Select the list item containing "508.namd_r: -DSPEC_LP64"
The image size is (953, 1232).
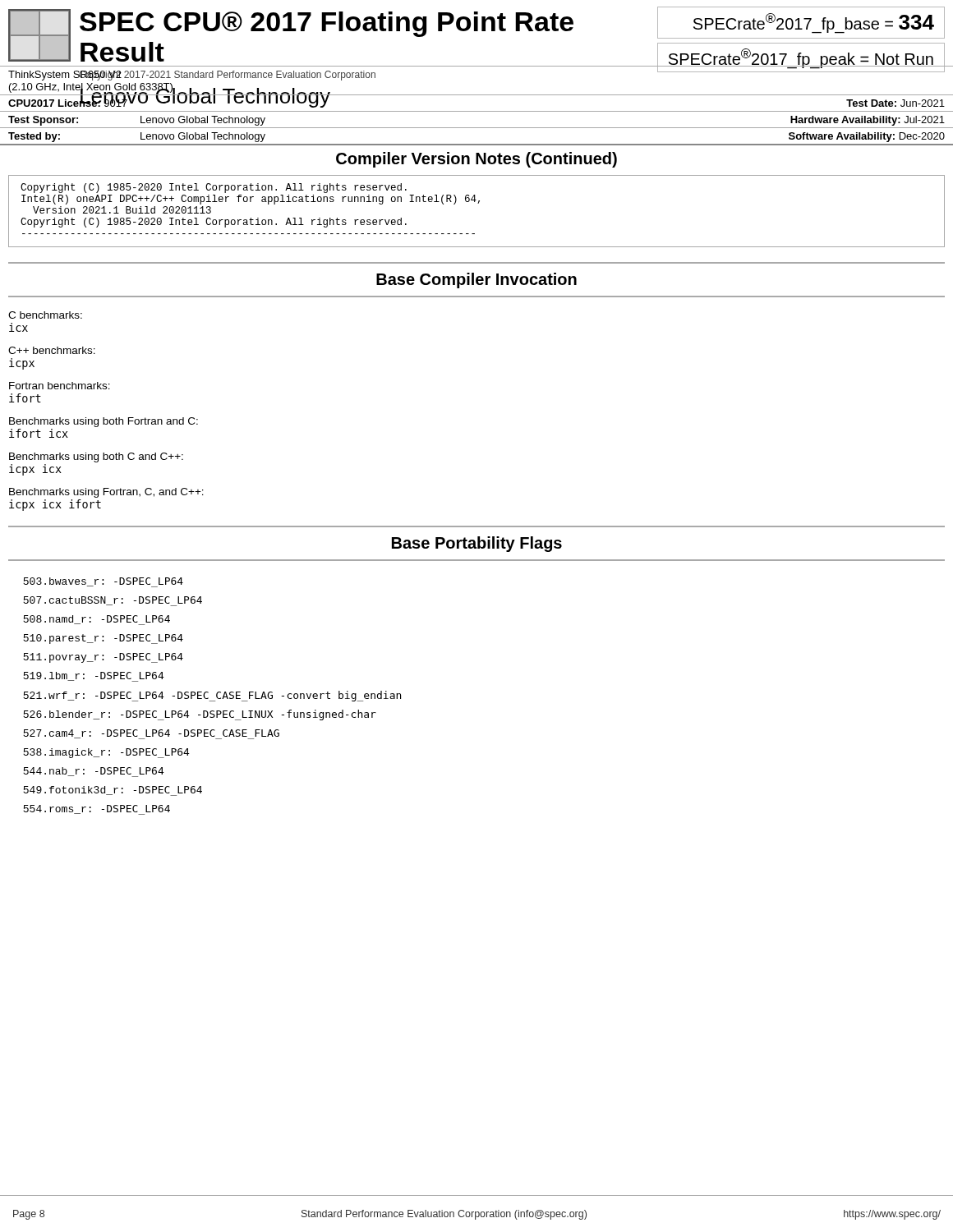[x=93, y=619]
